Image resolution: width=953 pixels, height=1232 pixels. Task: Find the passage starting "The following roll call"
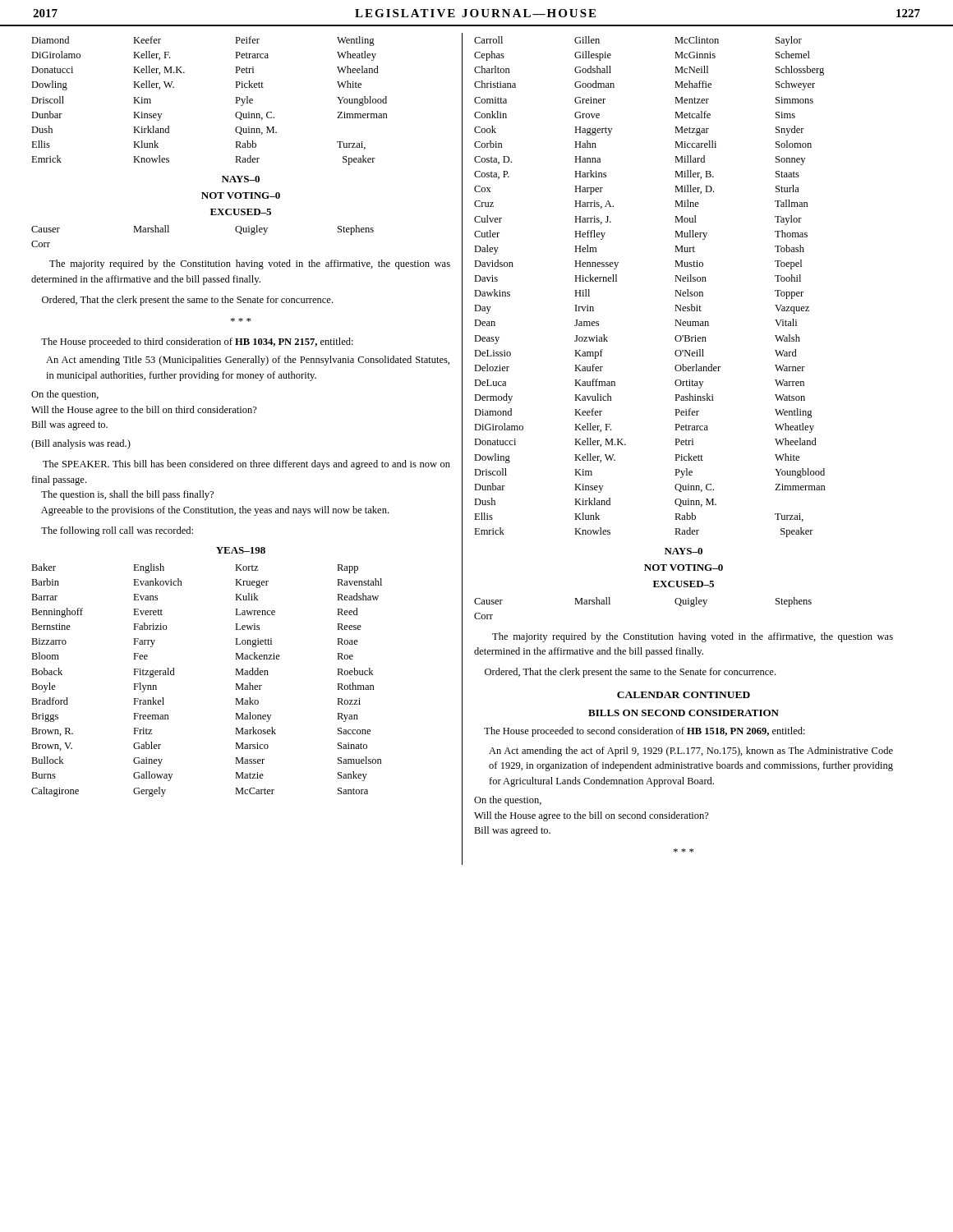point(113,530)
